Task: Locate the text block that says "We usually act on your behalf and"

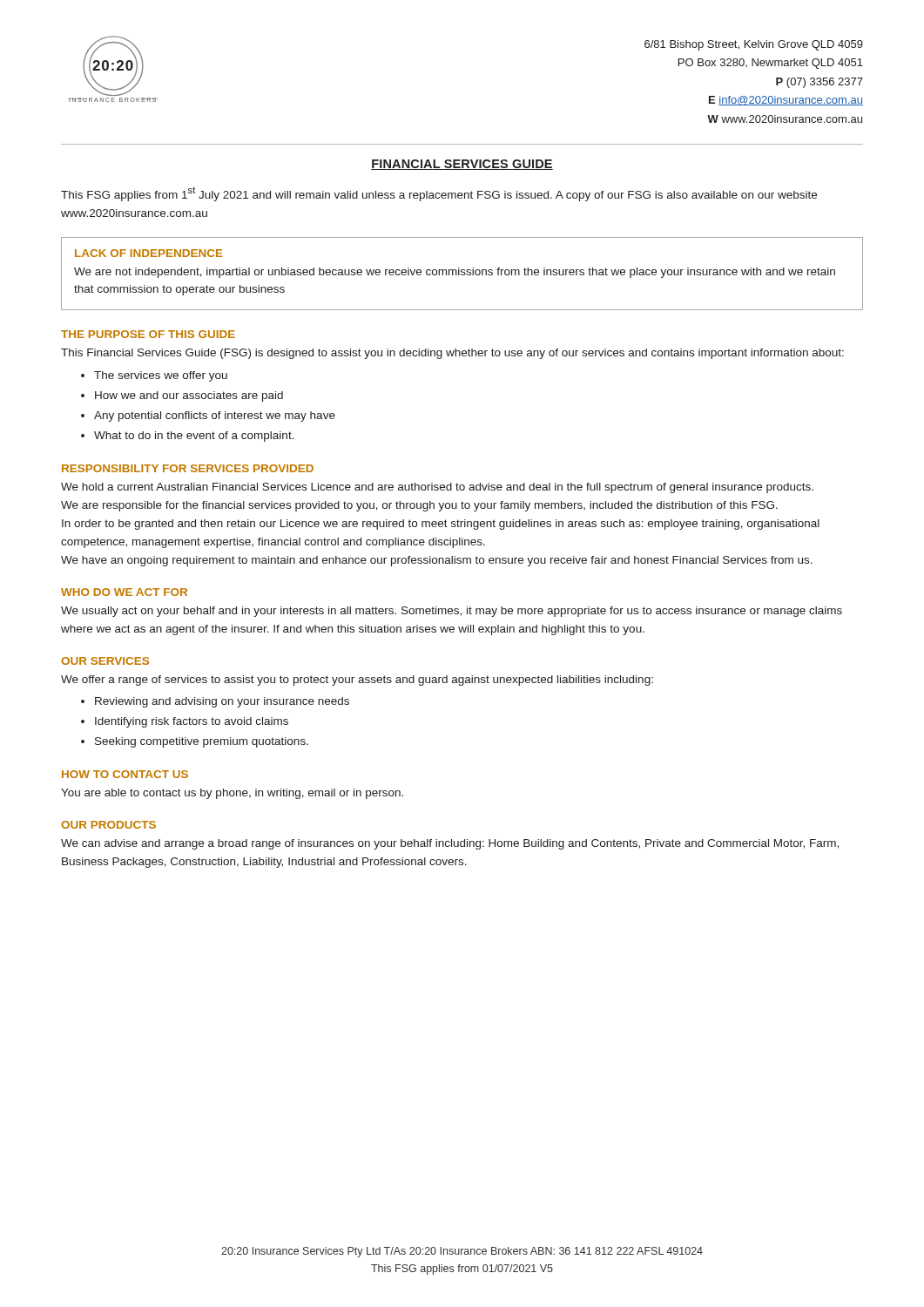Action: [452, 619]
